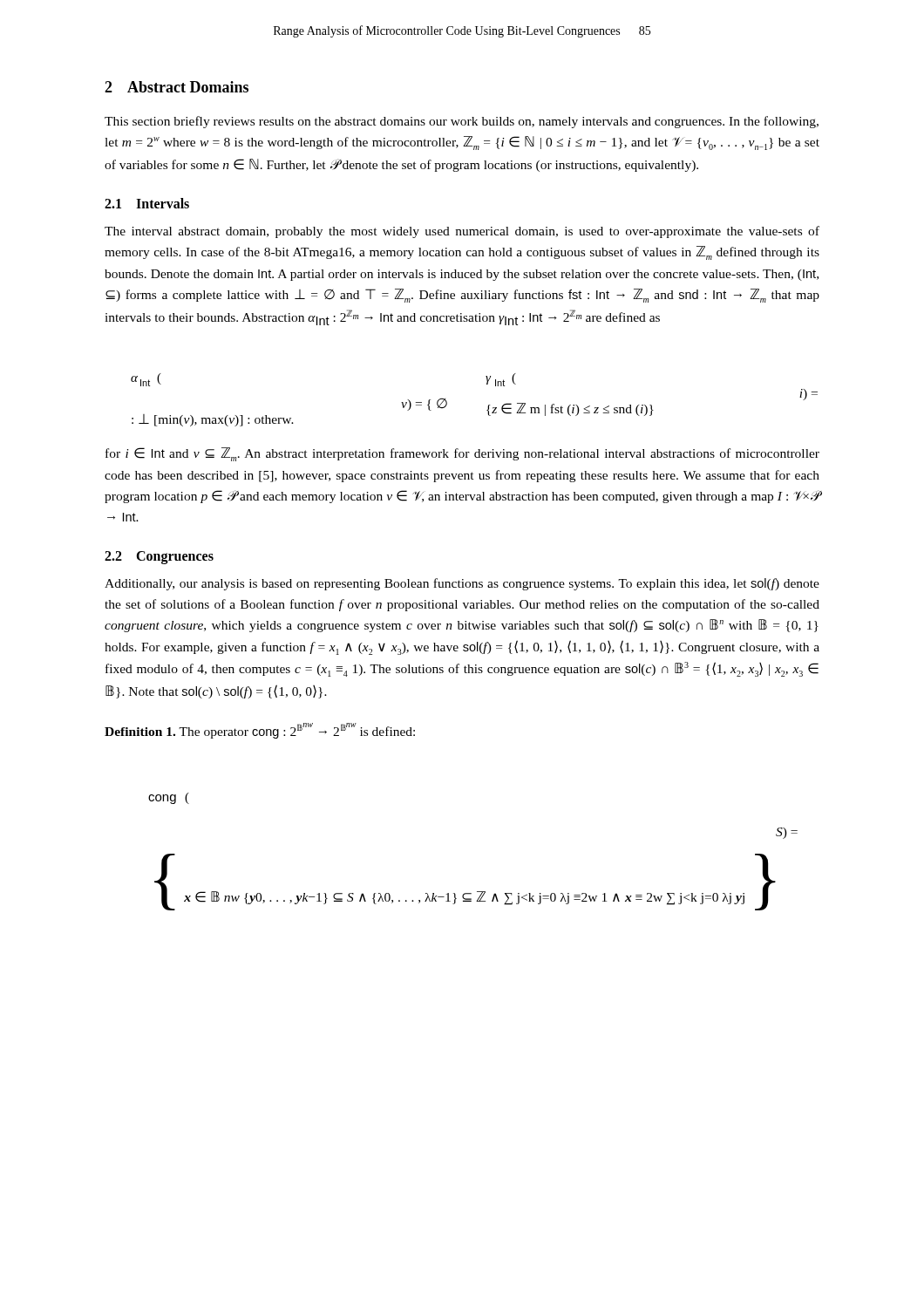Viewport: 924px width, 1308px height.
Task: Click on the section header that reads "2 Abstract Domains"
Action: (177, 87)
